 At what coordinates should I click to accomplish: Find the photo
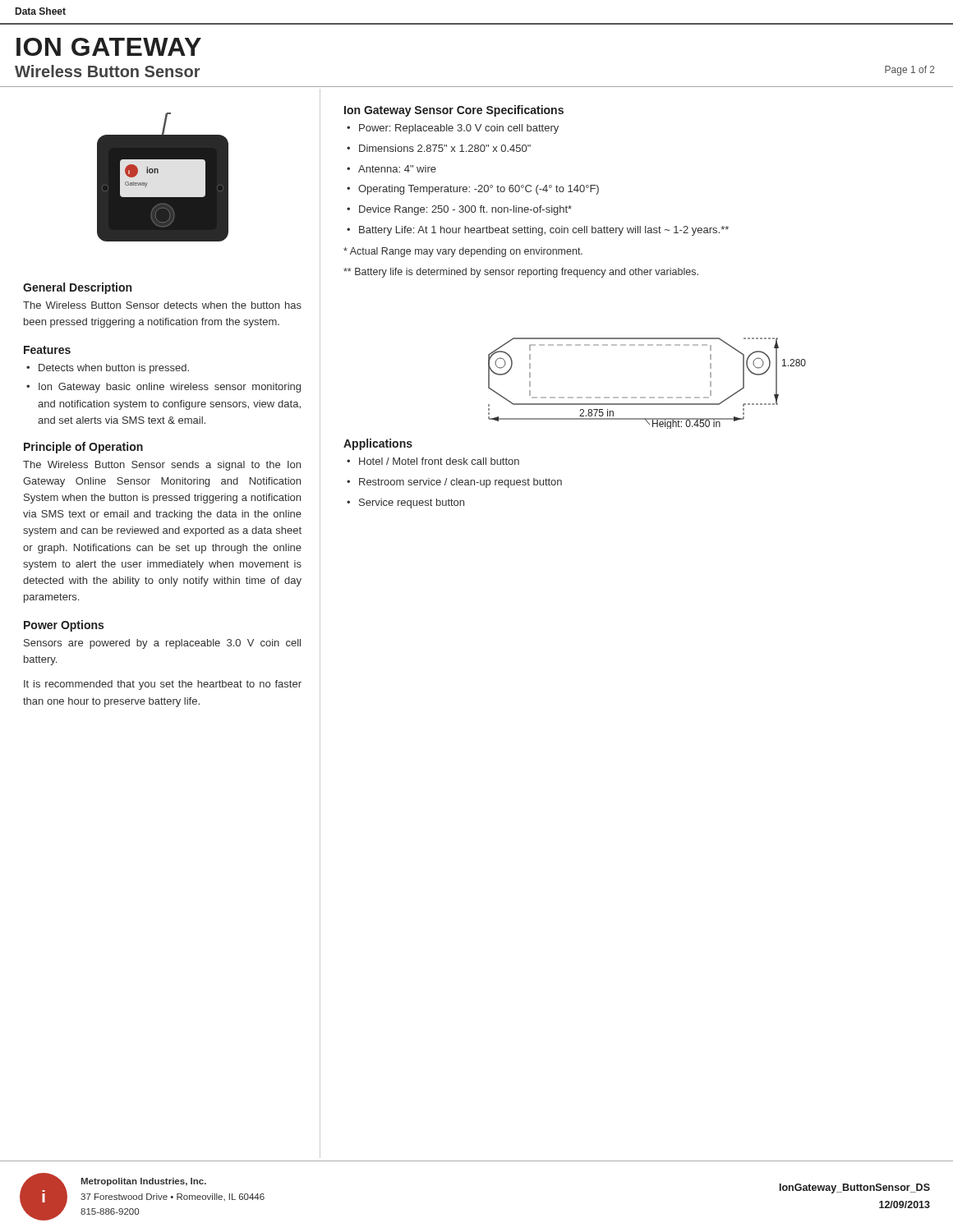point(162,188)
